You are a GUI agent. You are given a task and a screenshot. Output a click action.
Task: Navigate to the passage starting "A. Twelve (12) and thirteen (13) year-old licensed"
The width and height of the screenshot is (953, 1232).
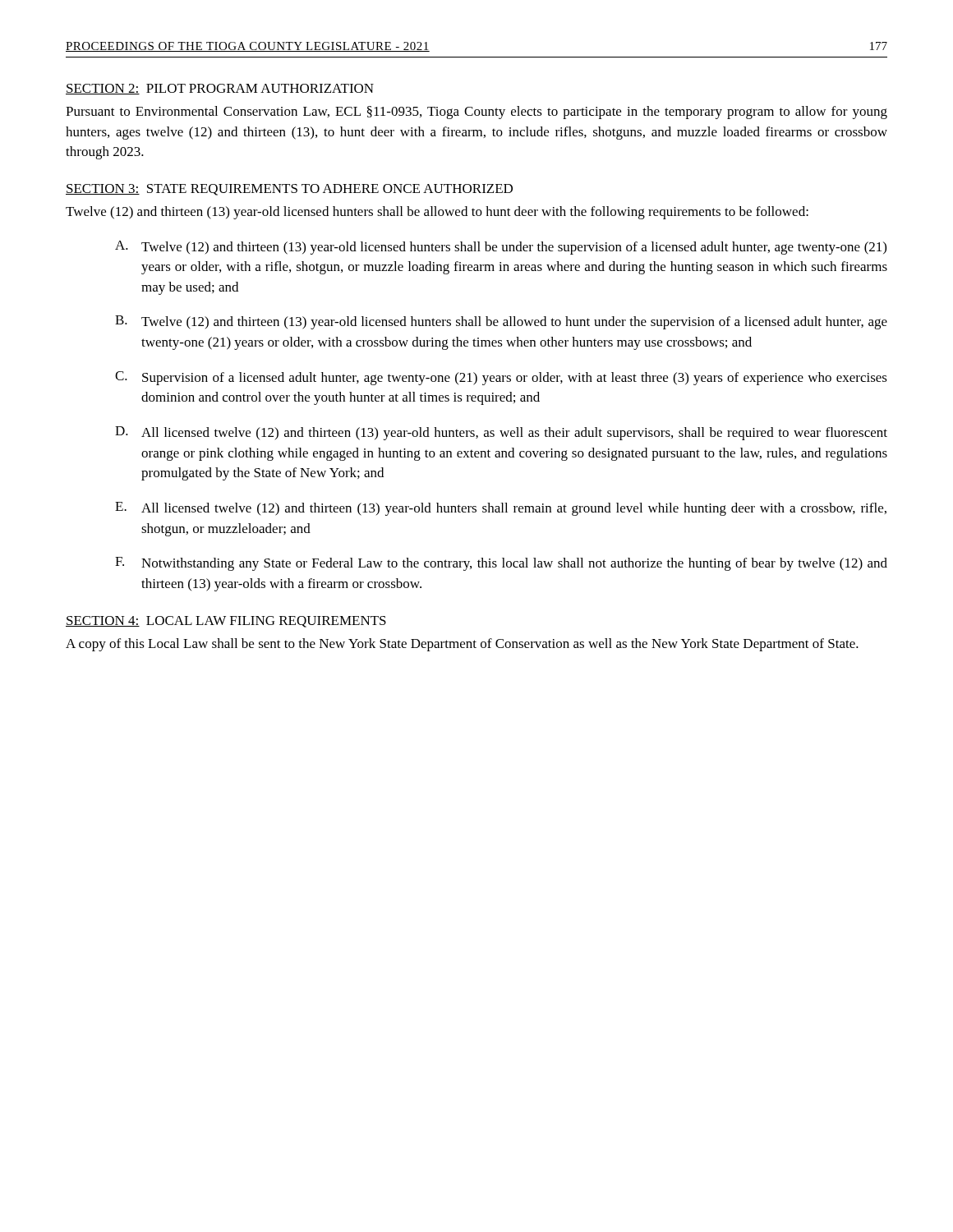[x=501, y=267]
